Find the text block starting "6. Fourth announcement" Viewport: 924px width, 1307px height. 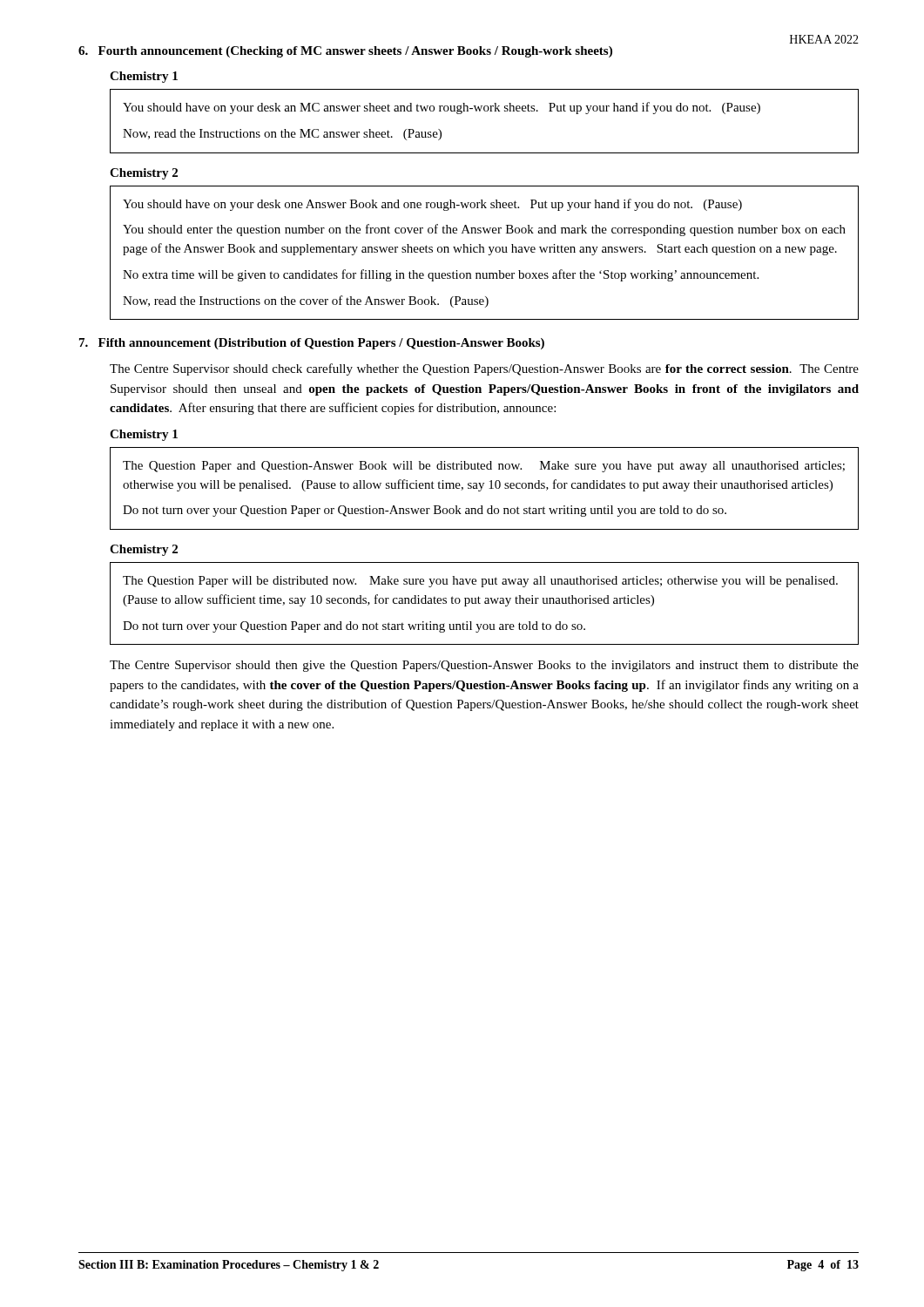[346, 51]
